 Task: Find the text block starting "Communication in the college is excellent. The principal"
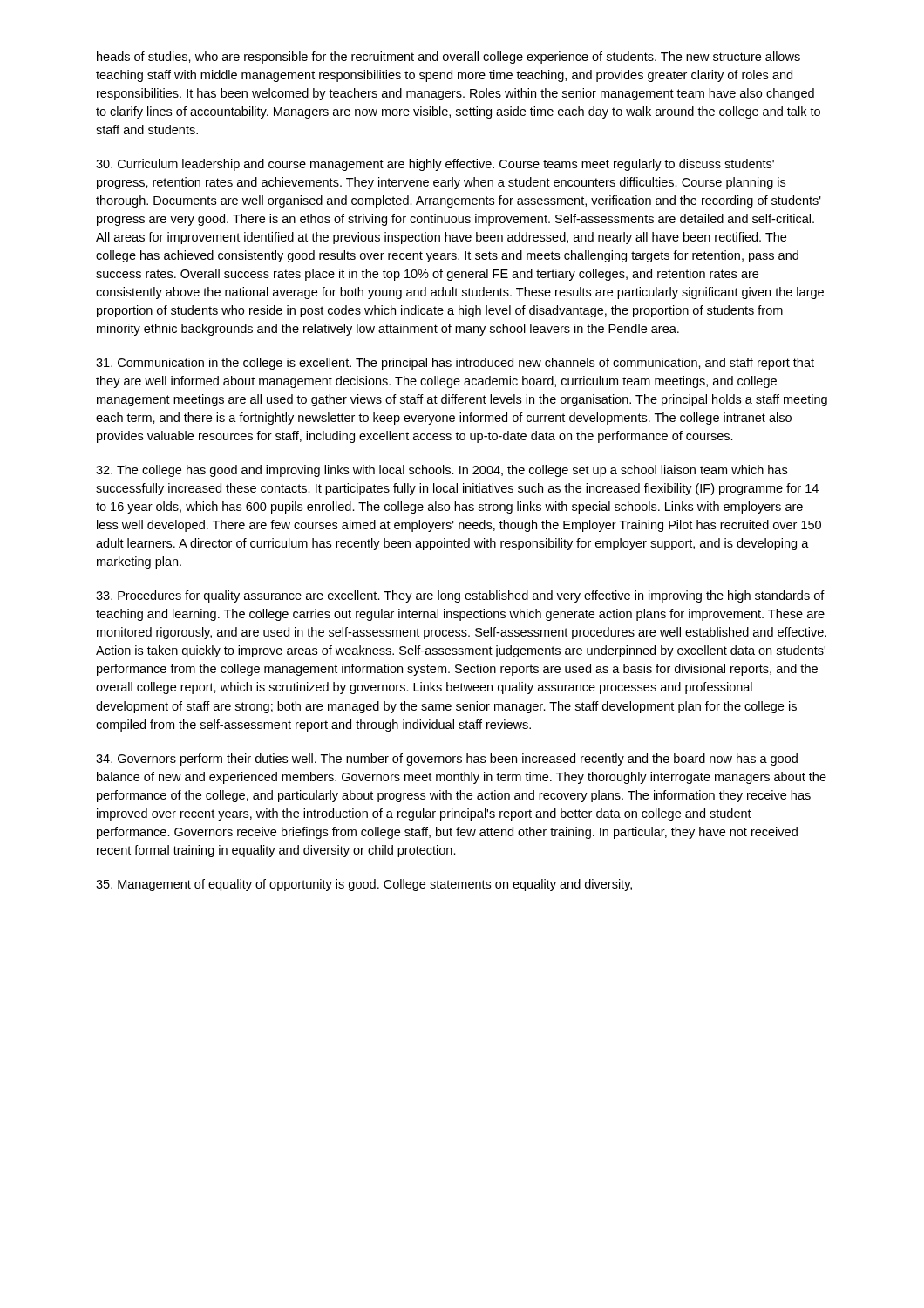(x=462, y=400)
